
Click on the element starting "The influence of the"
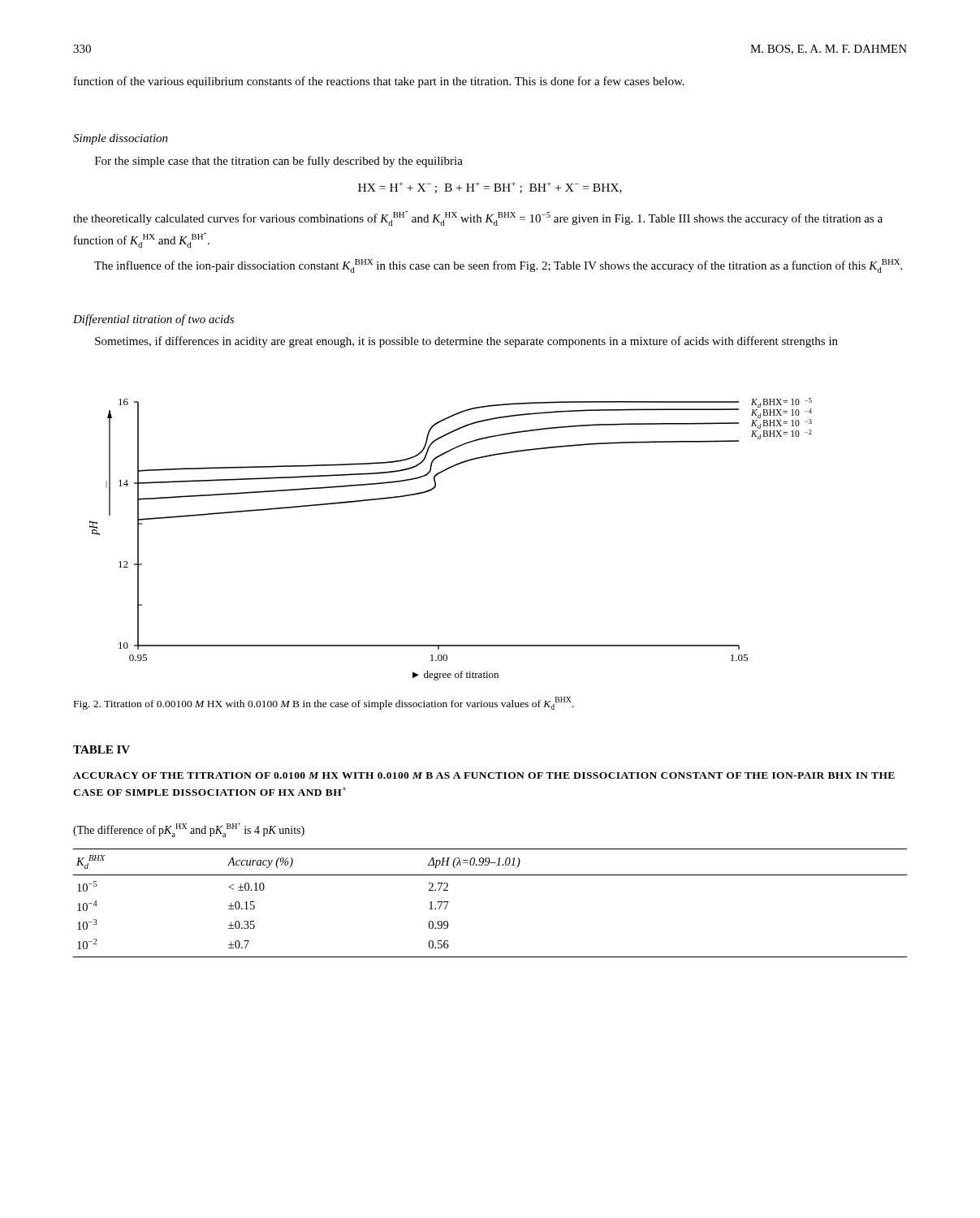tap(488, 266)
